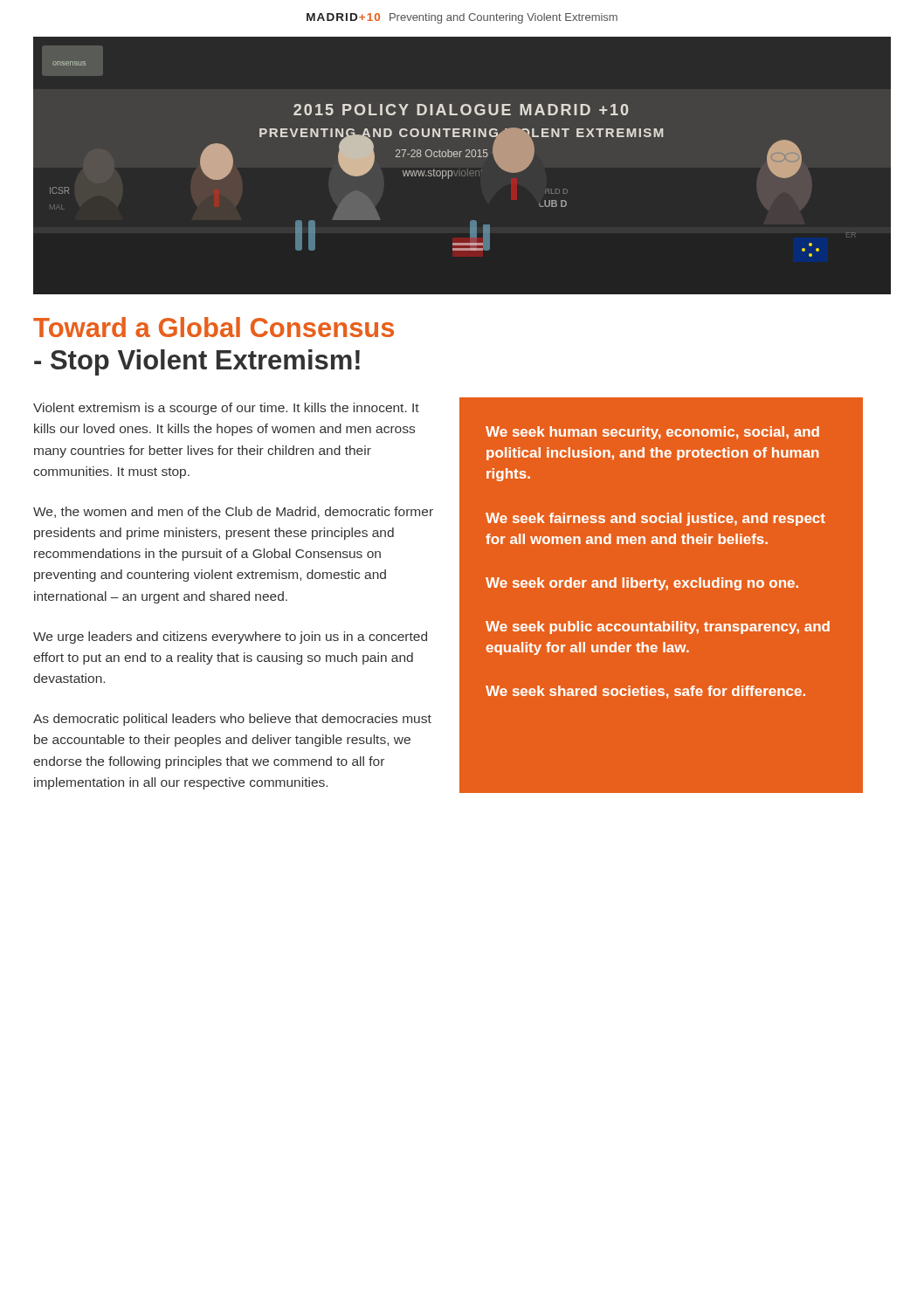The width and height of the screenshot is (924, 1310).
Task: Find the block on this page that starts "We seek order and"
Action: click(x=642, y=583)
